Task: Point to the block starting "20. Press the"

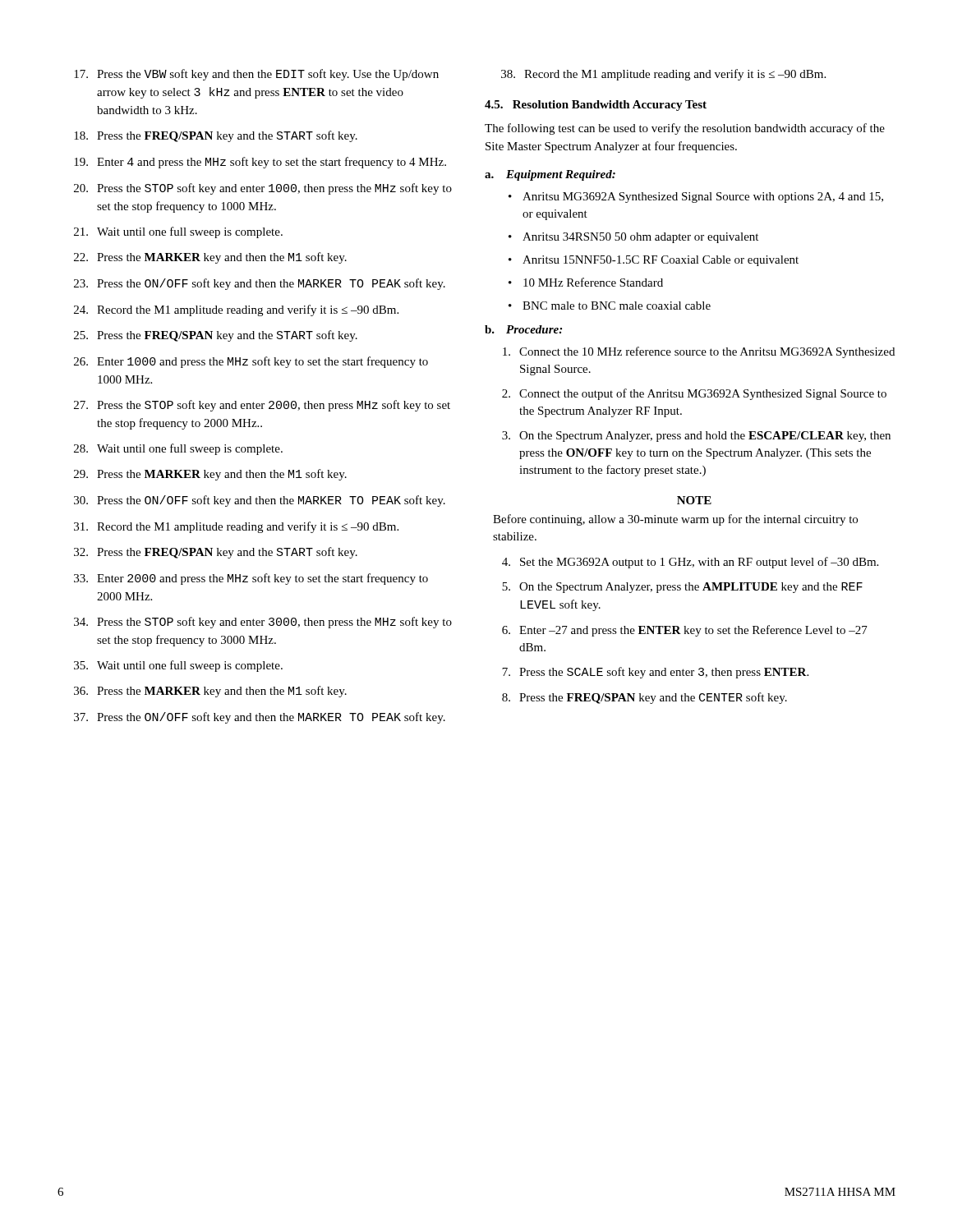Action: (255, 198)
